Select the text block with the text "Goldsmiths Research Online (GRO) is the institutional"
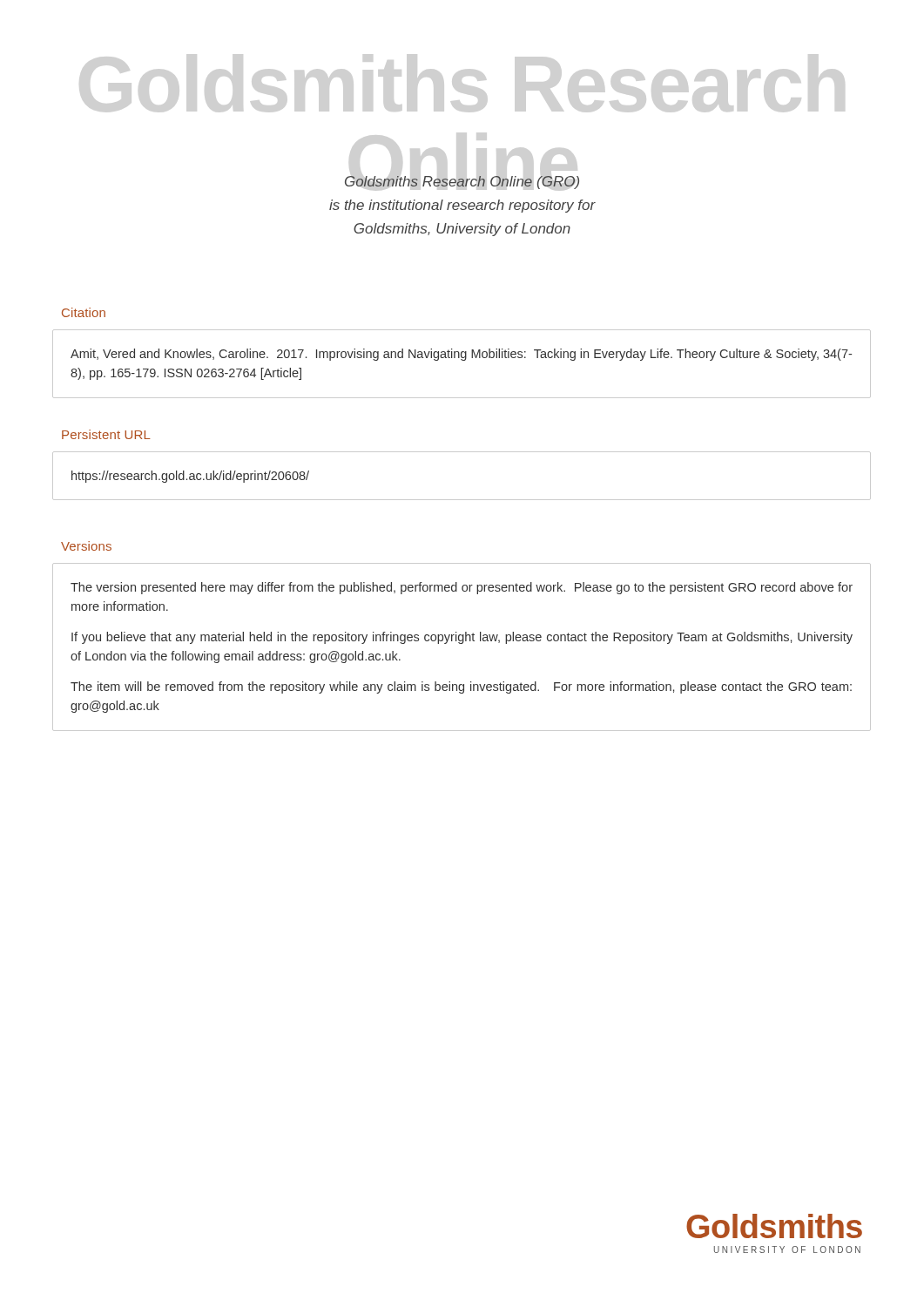The height and width of the screenshot is (1307, 924). pos(462,205)
